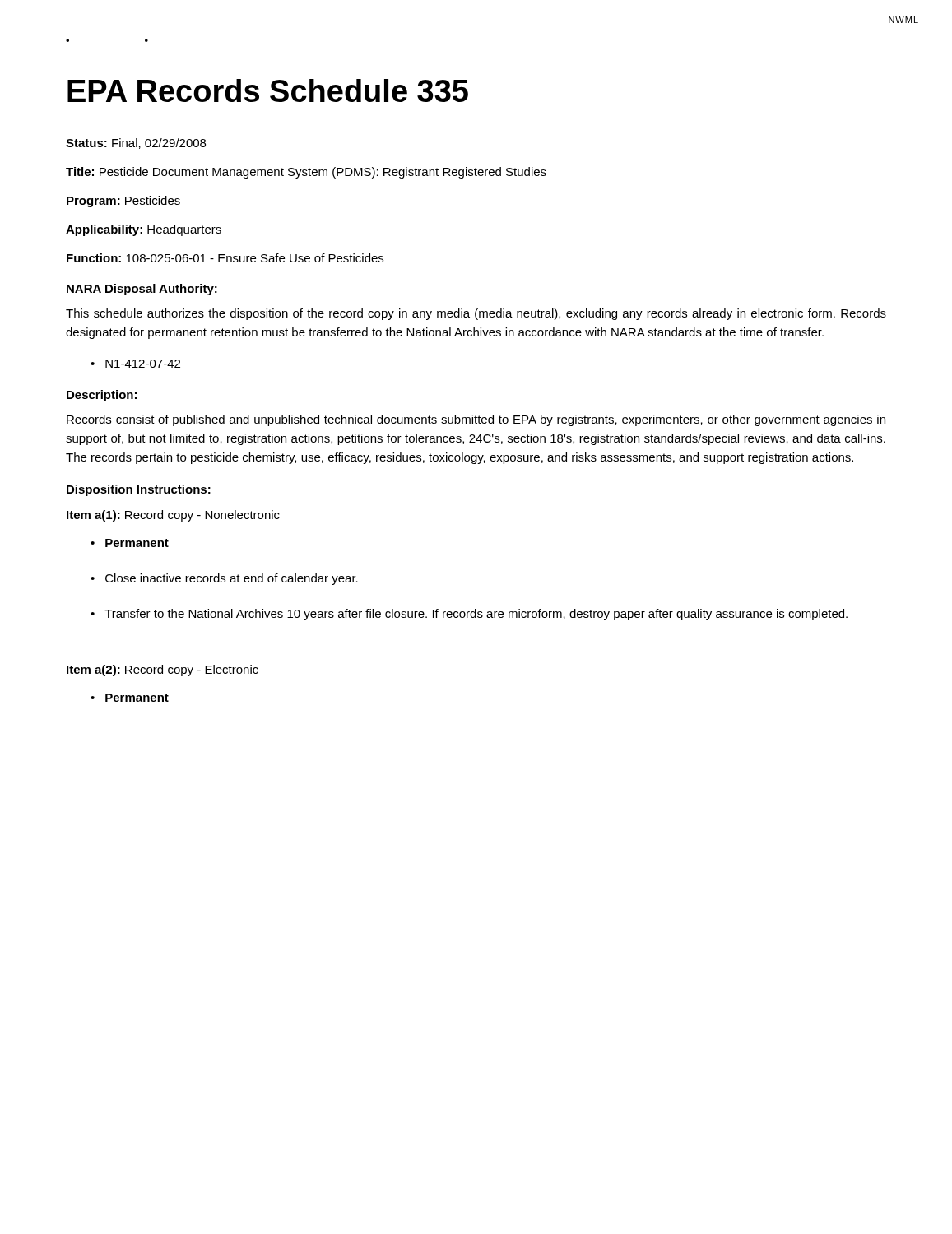
Task: Select the text that says "Applicability: Headquarters"
Action: click(144, 229)
